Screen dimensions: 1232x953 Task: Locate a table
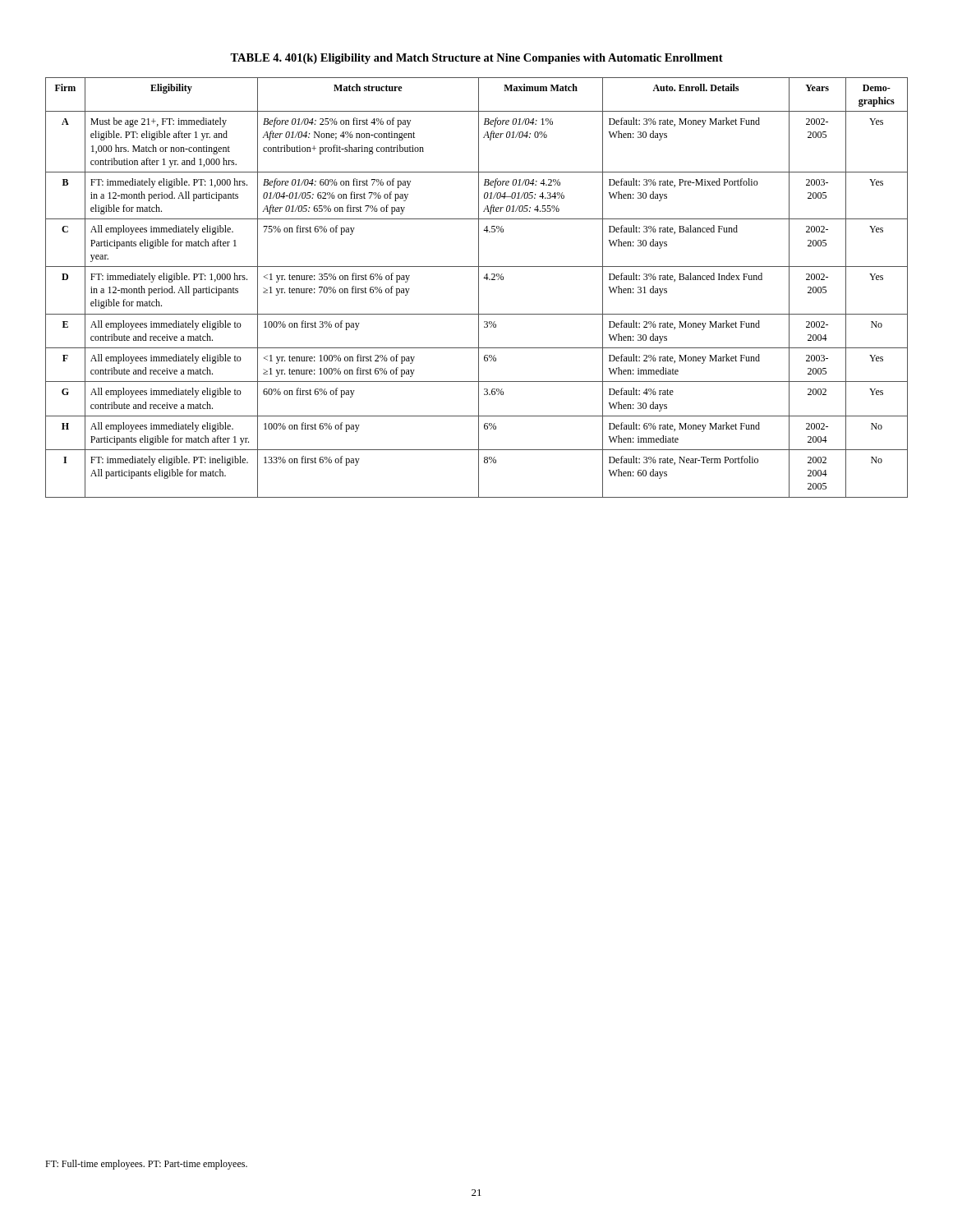click(476, 287)
